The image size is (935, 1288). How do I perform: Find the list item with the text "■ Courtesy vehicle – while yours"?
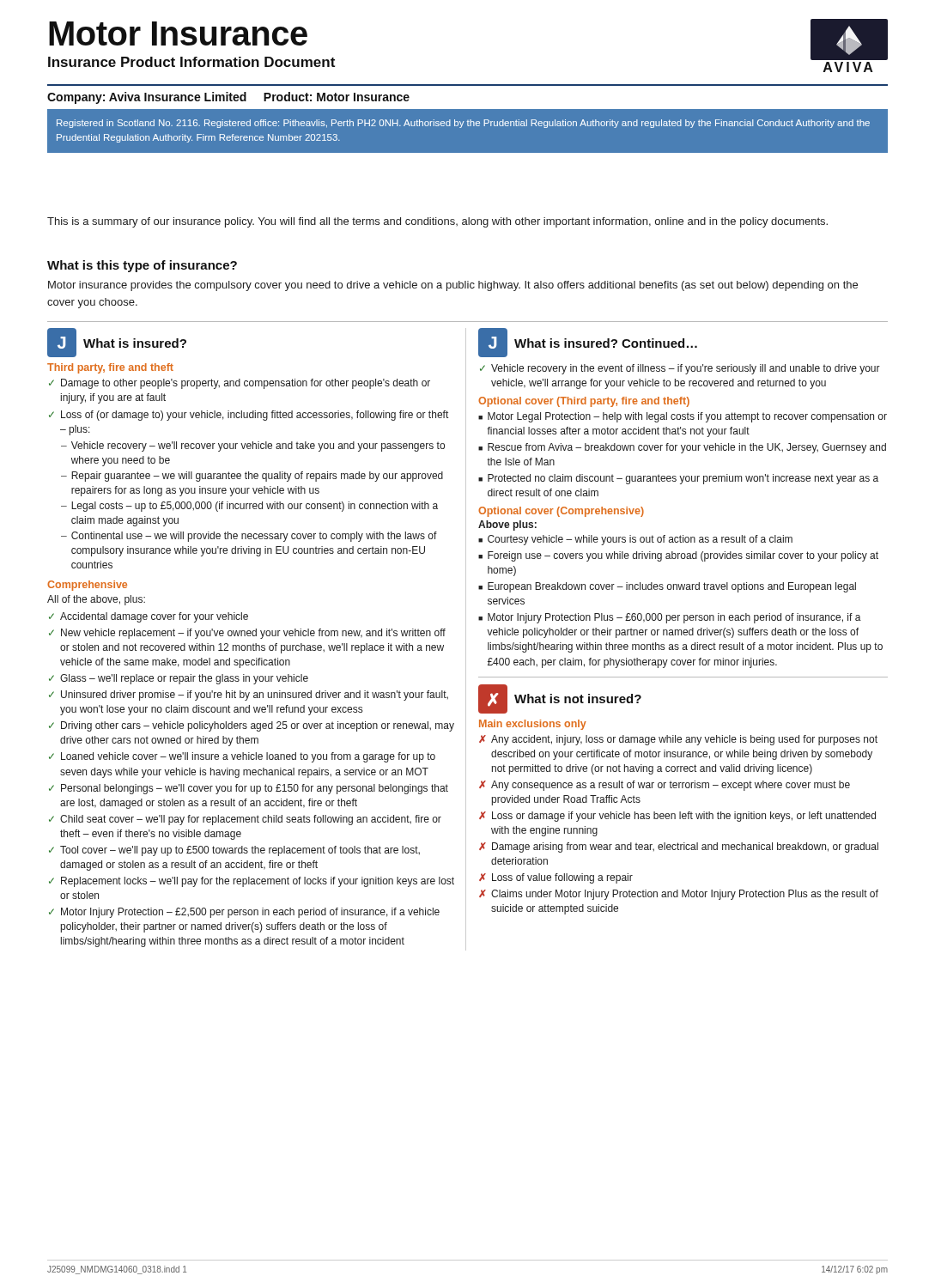pyautogui.click(x=636, y=540)
